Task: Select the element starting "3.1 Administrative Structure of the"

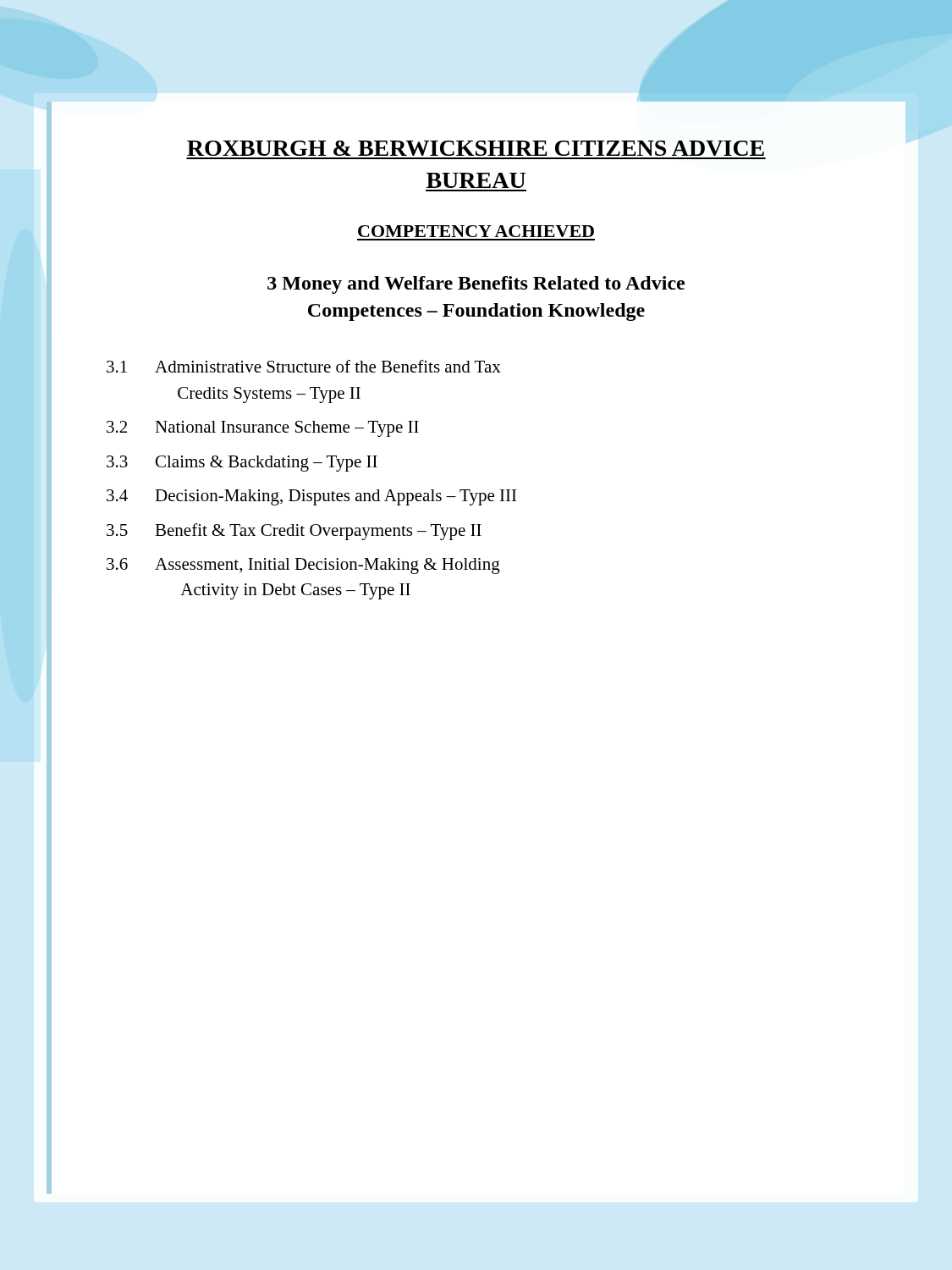Action: click(x=480, y=380)
